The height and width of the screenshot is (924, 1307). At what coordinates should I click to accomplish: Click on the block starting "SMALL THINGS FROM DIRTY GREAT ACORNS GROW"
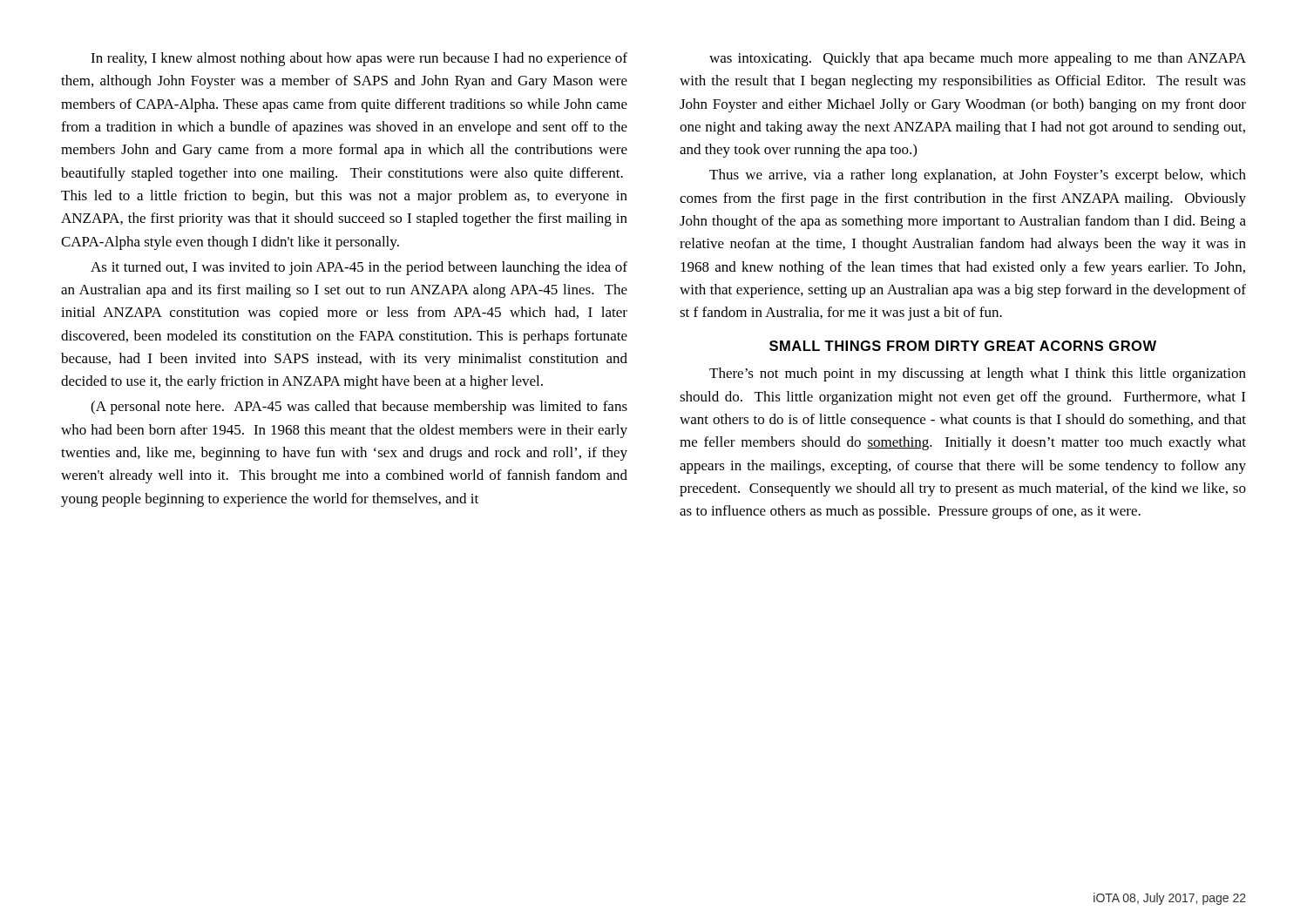[963, 345]
